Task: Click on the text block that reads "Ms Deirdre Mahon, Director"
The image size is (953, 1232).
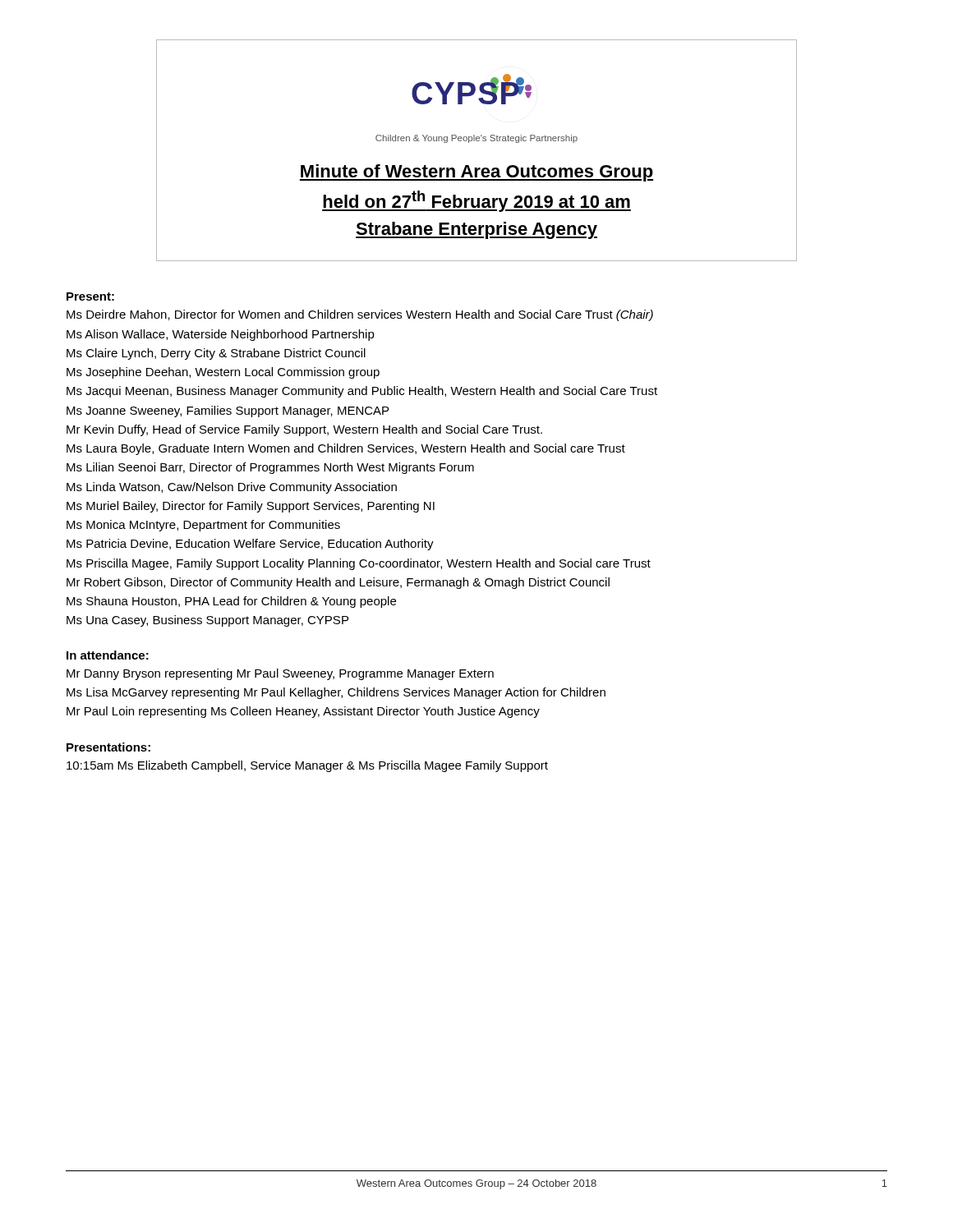Action: (362, 467)
